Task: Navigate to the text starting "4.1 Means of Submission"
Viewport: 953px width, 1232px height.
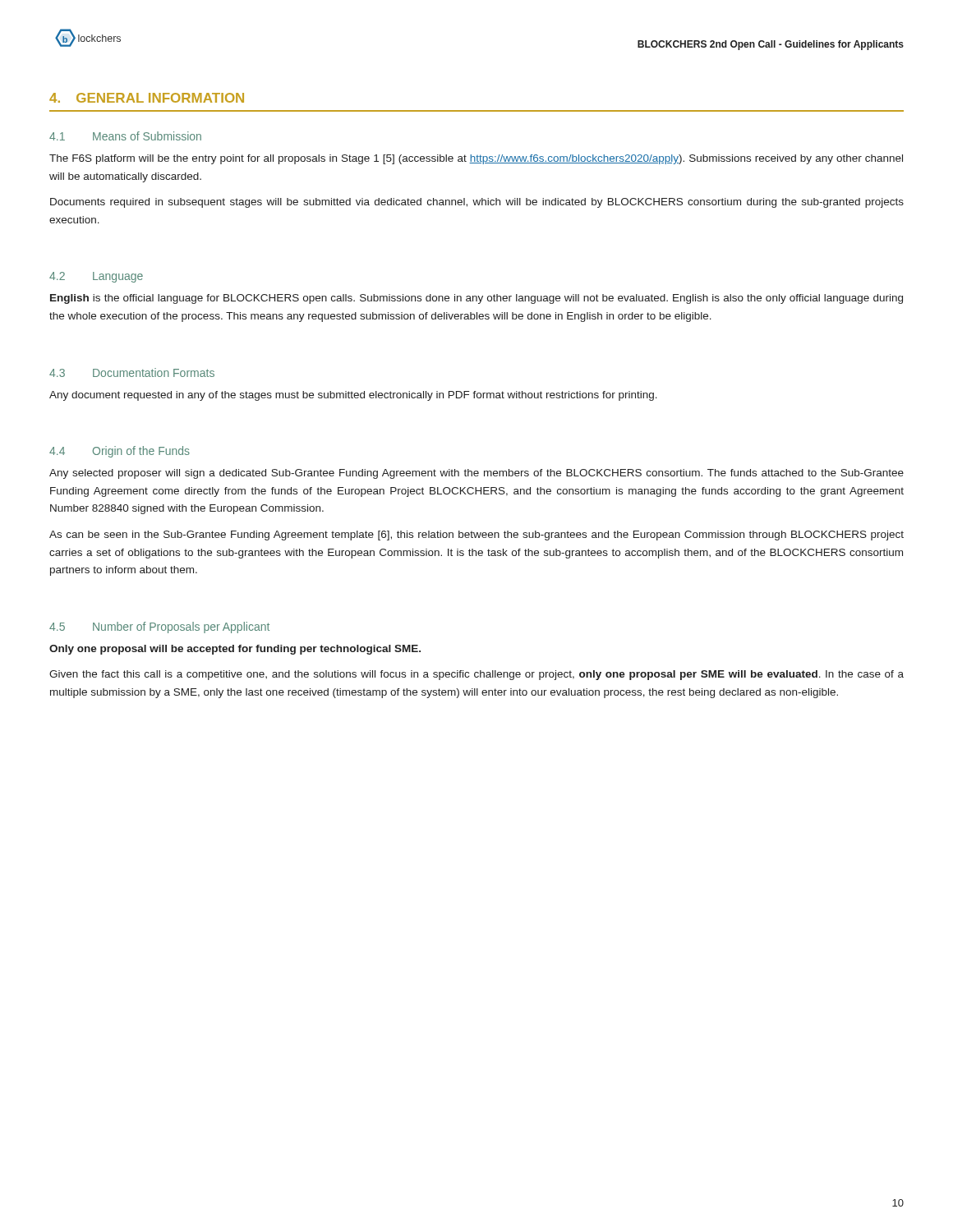Action: [126, 136]
